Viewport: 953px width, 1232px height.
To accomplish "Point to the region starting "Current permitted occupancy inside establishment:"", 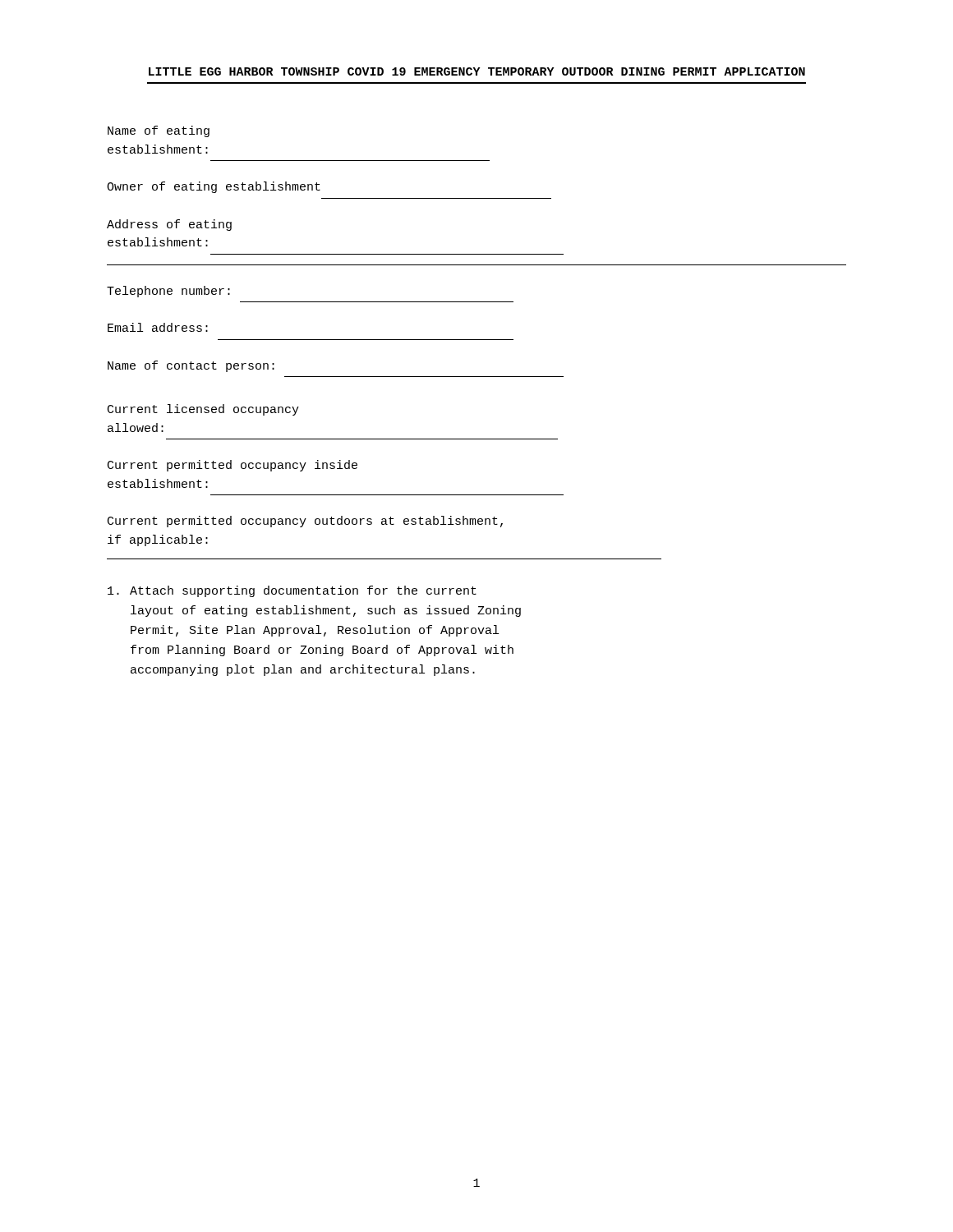I will (x=232, y=466).
